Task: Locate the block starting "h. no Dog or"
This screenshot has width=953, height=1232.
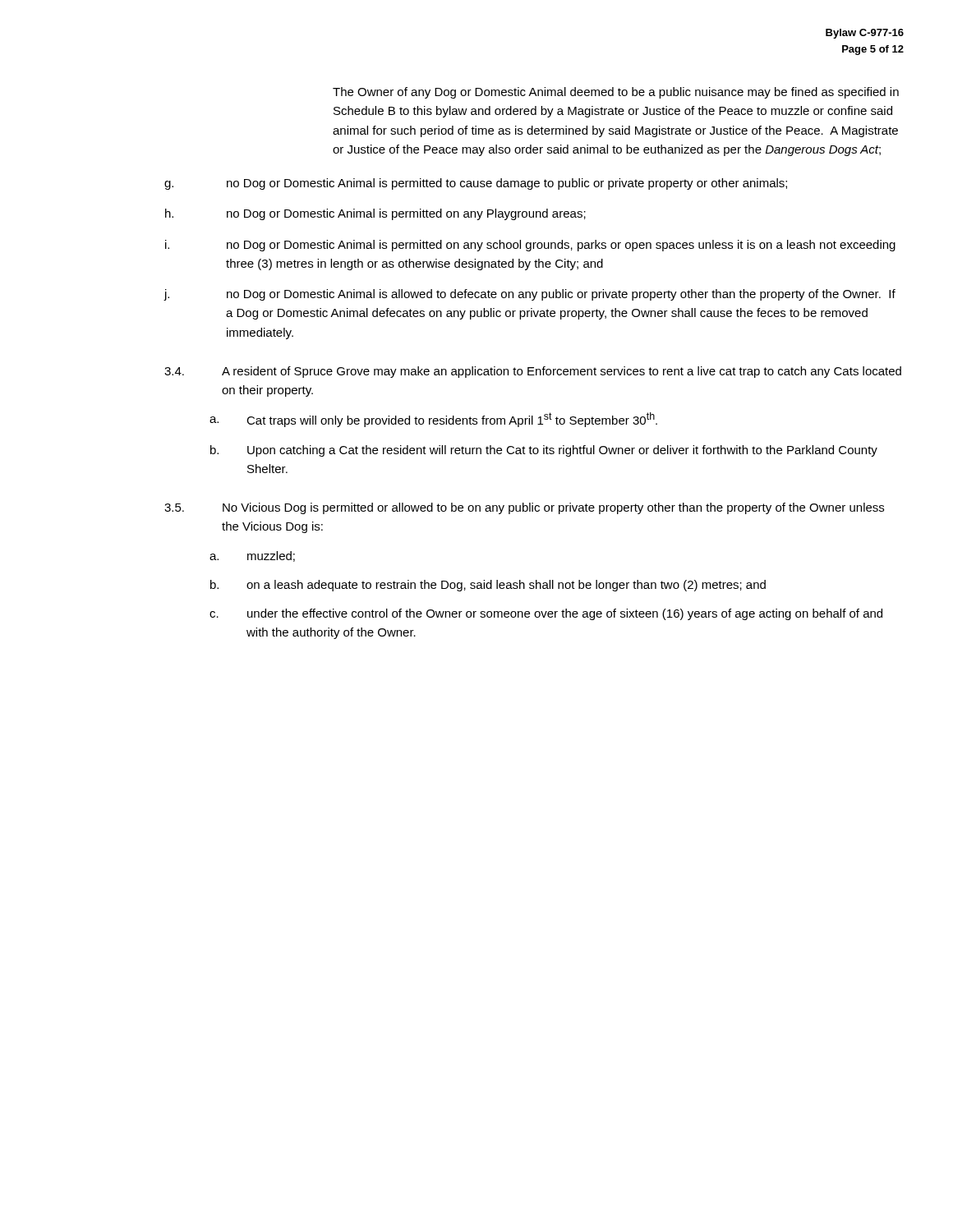Action: pos(534,213)
